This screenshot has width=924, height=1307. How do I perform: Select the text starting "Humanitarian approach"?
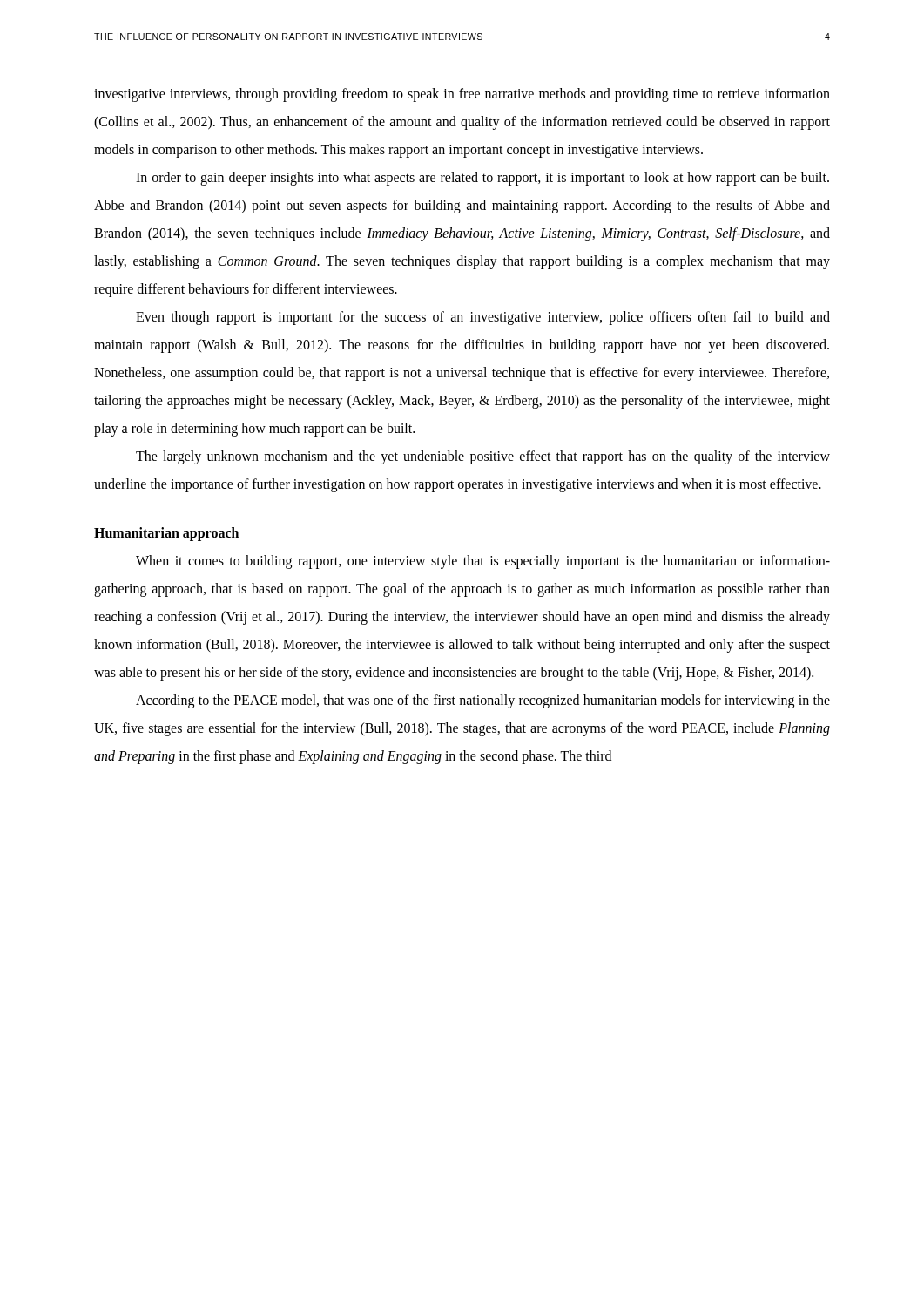click(166, 534)
